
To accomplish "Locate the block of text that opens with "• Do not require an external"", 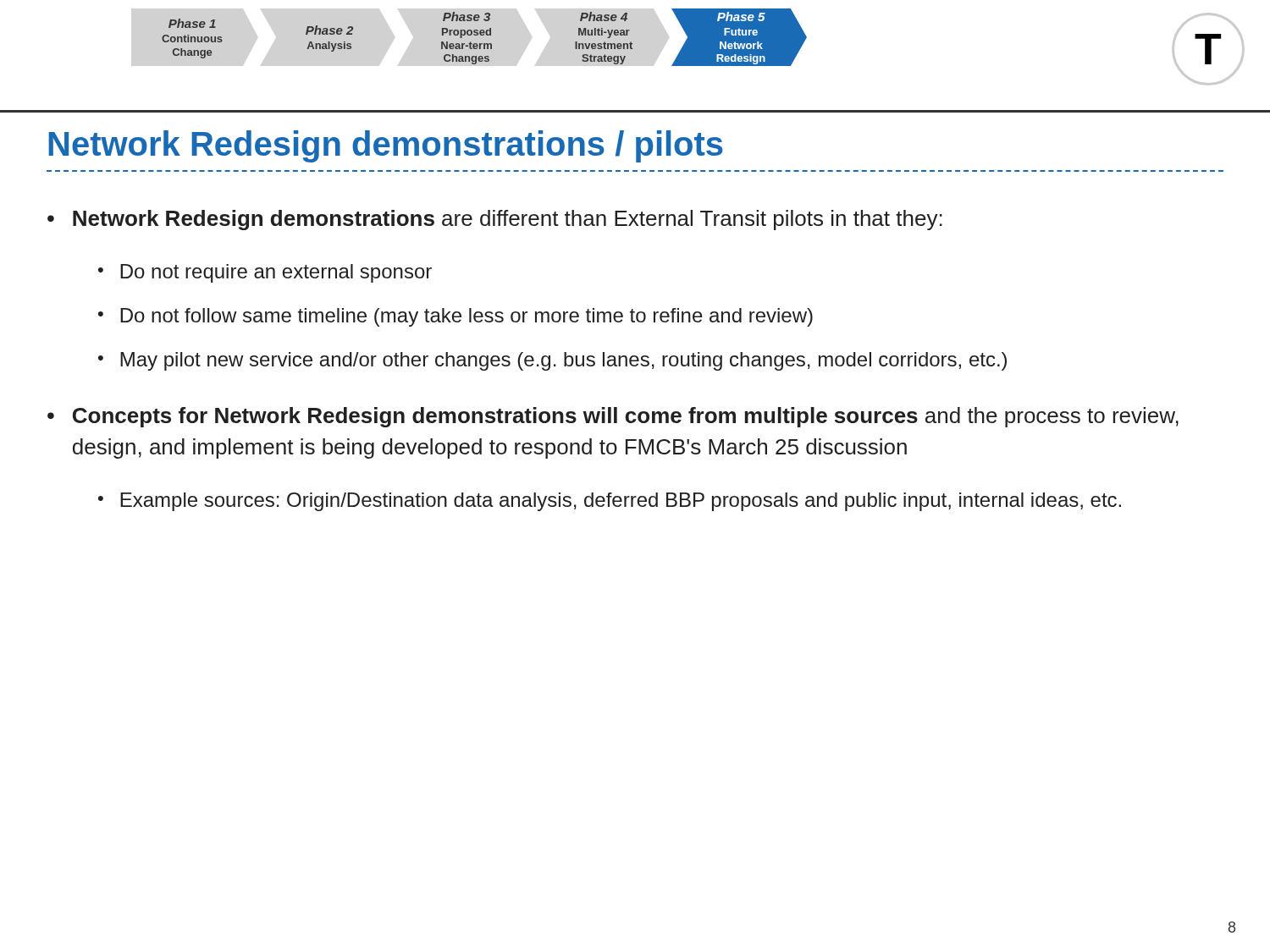I will tap(265, 272).
